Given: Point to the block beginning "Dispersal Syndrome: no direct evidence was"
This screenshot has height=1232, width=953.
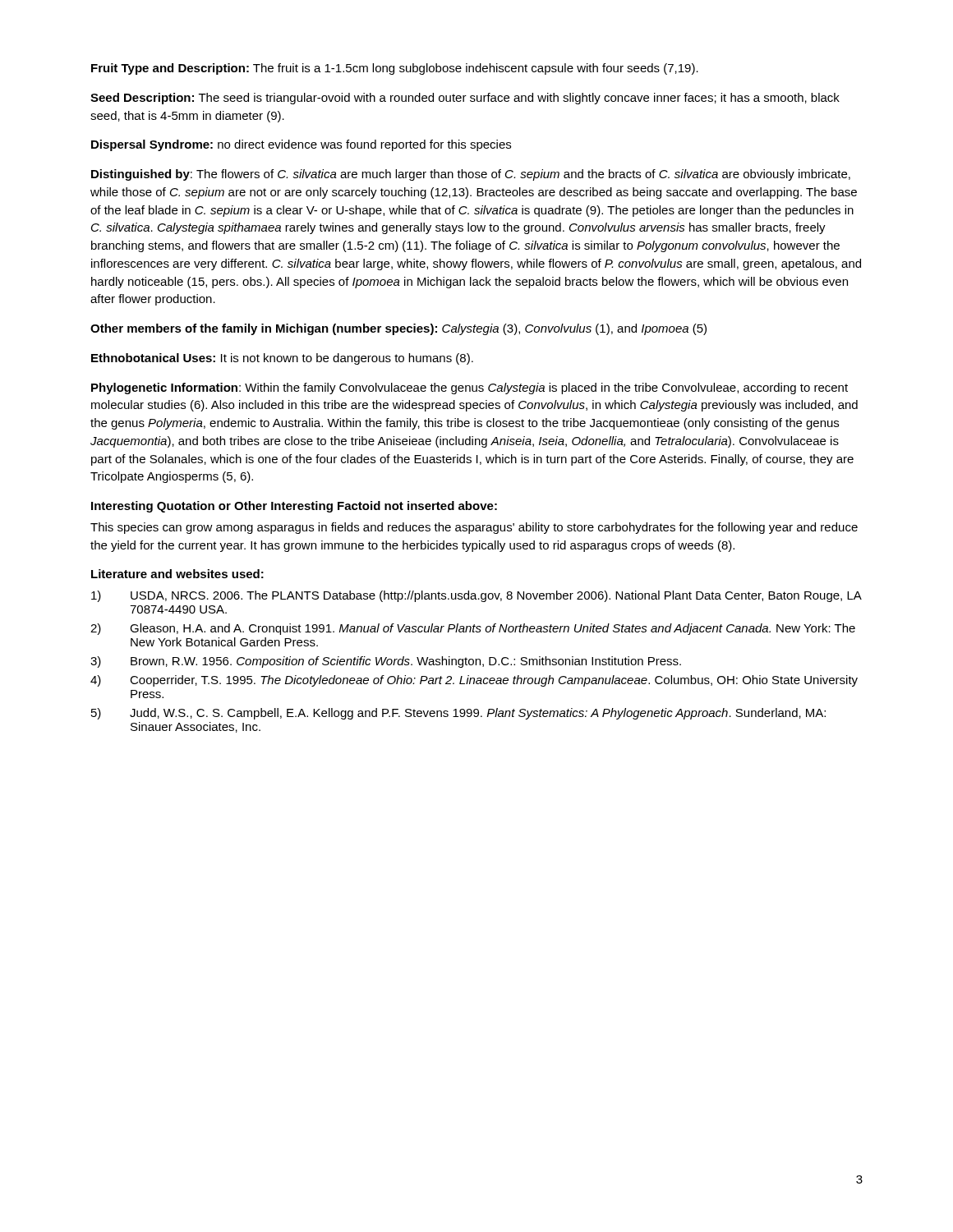Looking at the screenshot, I should point(476,145).
